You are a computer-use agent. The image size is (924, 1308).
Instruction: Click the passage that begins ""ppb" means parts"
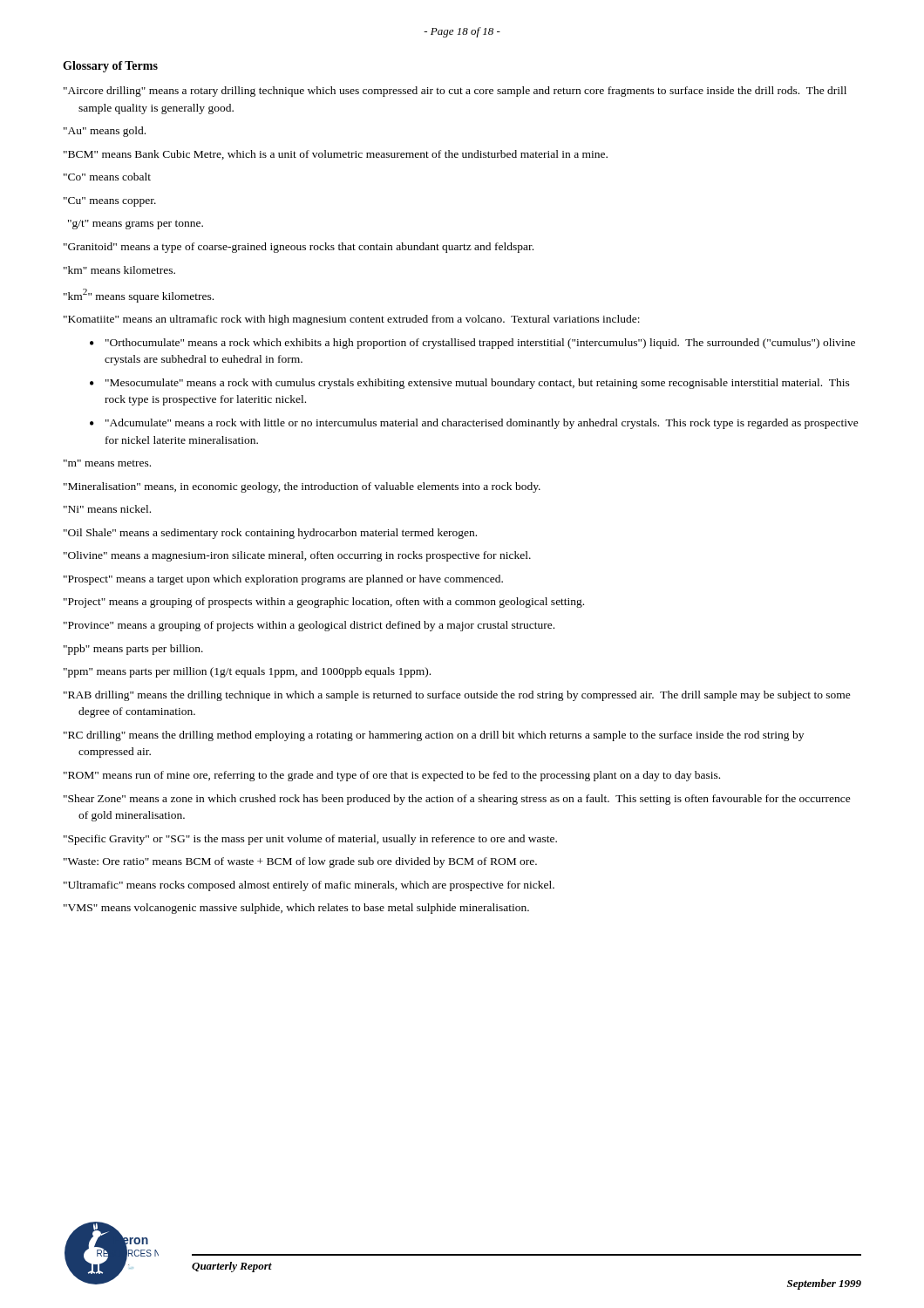133,648
